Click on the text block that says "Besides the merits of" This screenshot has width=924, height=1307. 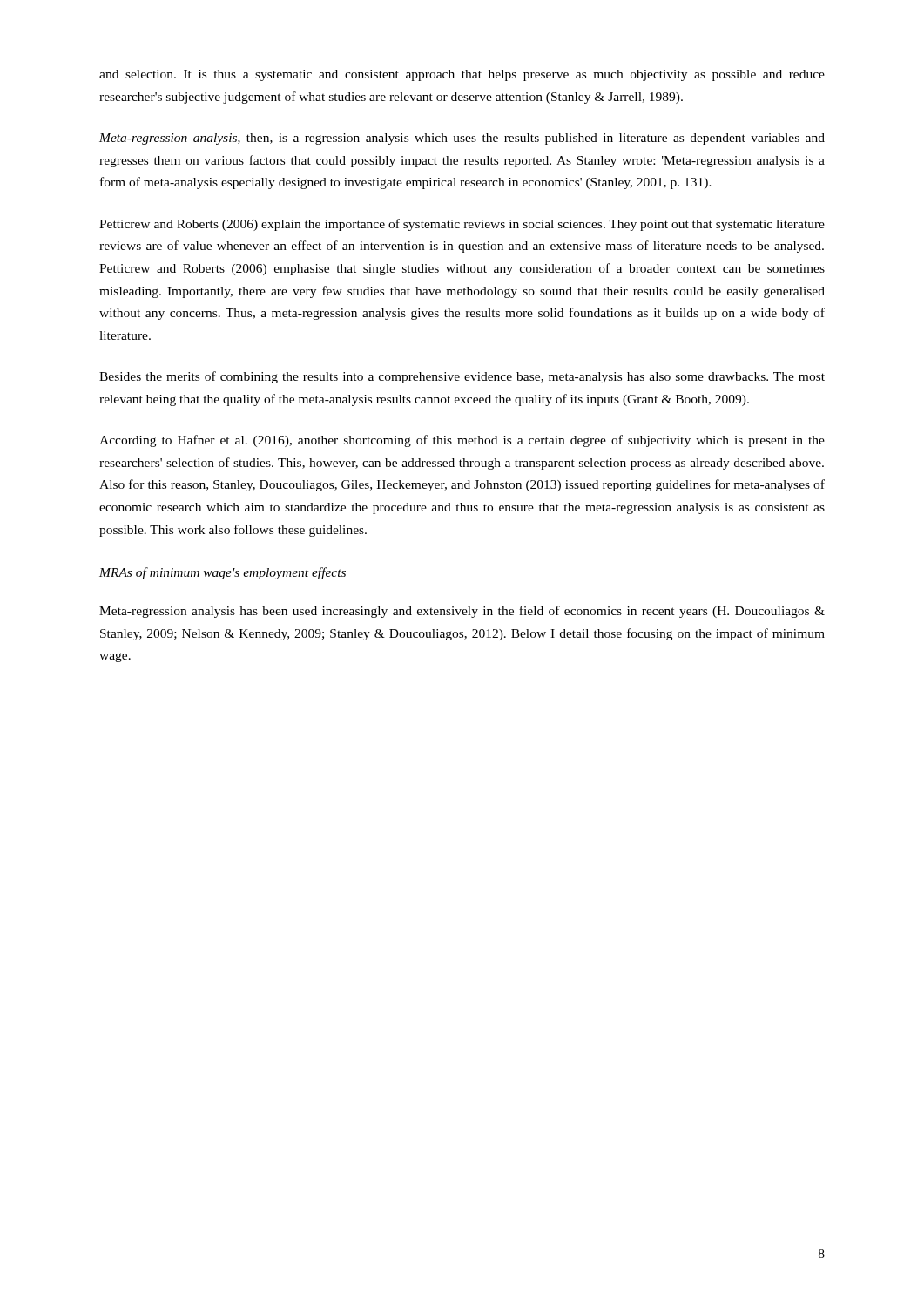462,387
